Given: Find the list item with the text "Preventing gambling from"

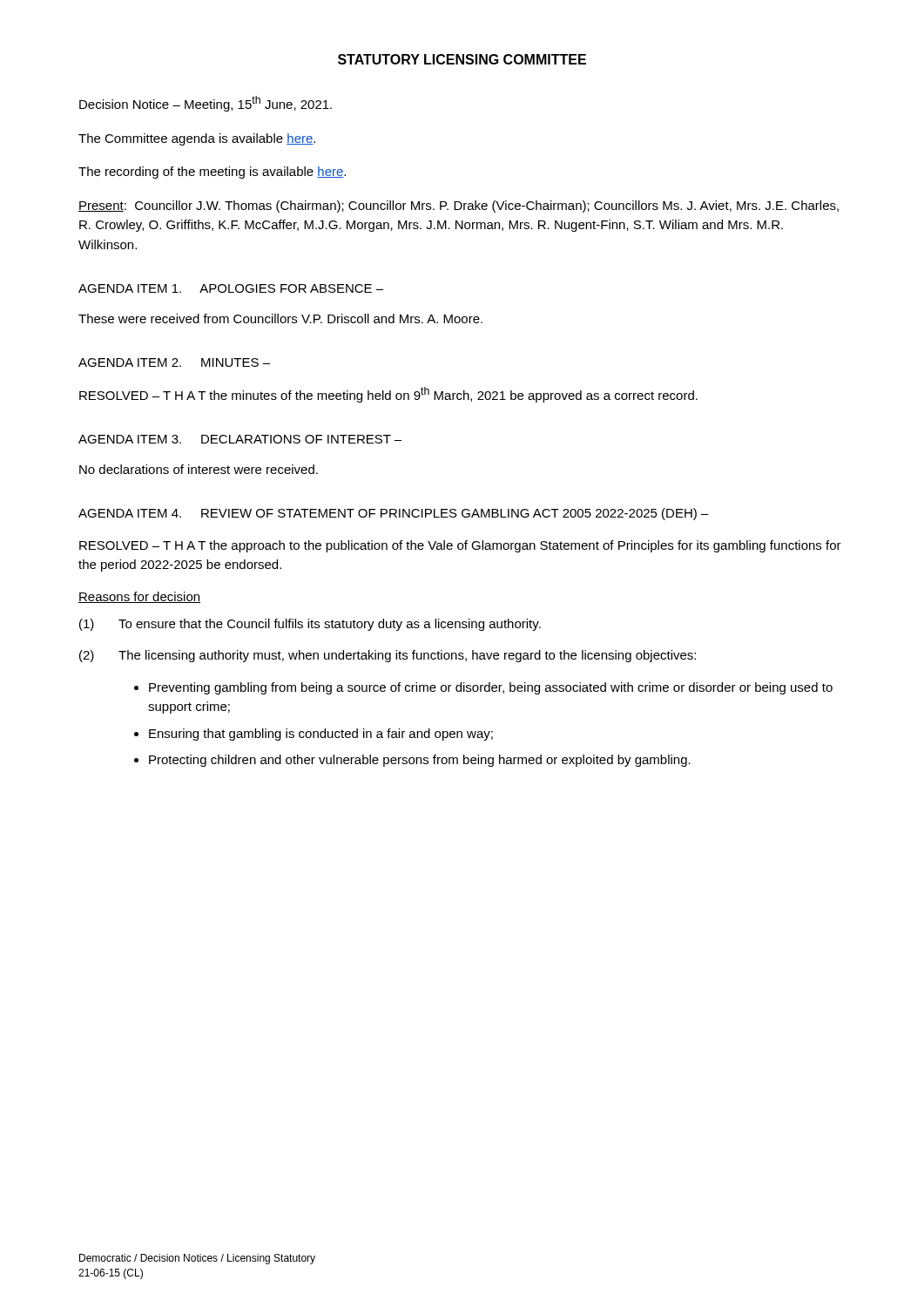Looking at the screenshot, I should point(490,696).
